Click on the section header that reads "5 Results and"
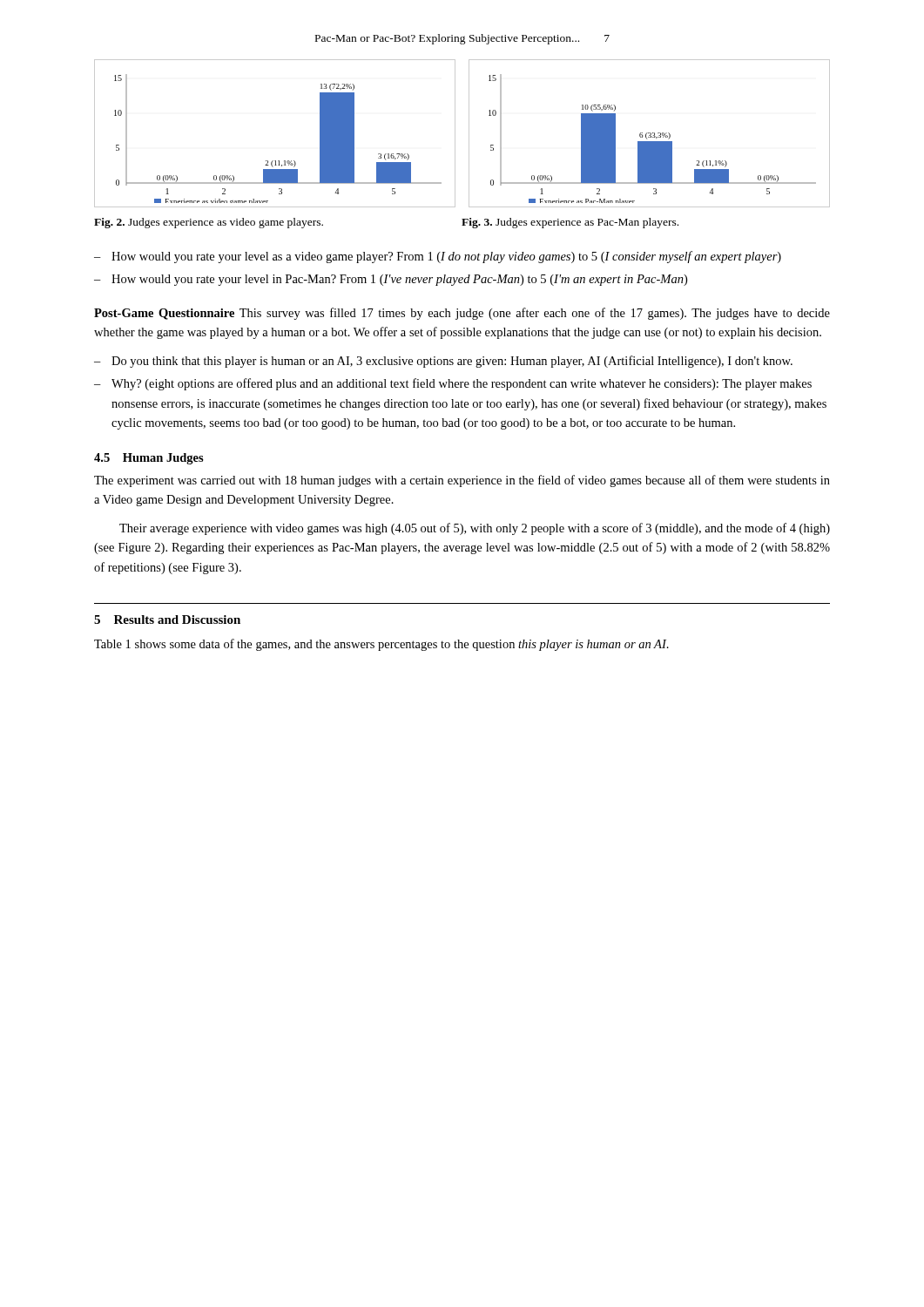 tap(167, 620)
